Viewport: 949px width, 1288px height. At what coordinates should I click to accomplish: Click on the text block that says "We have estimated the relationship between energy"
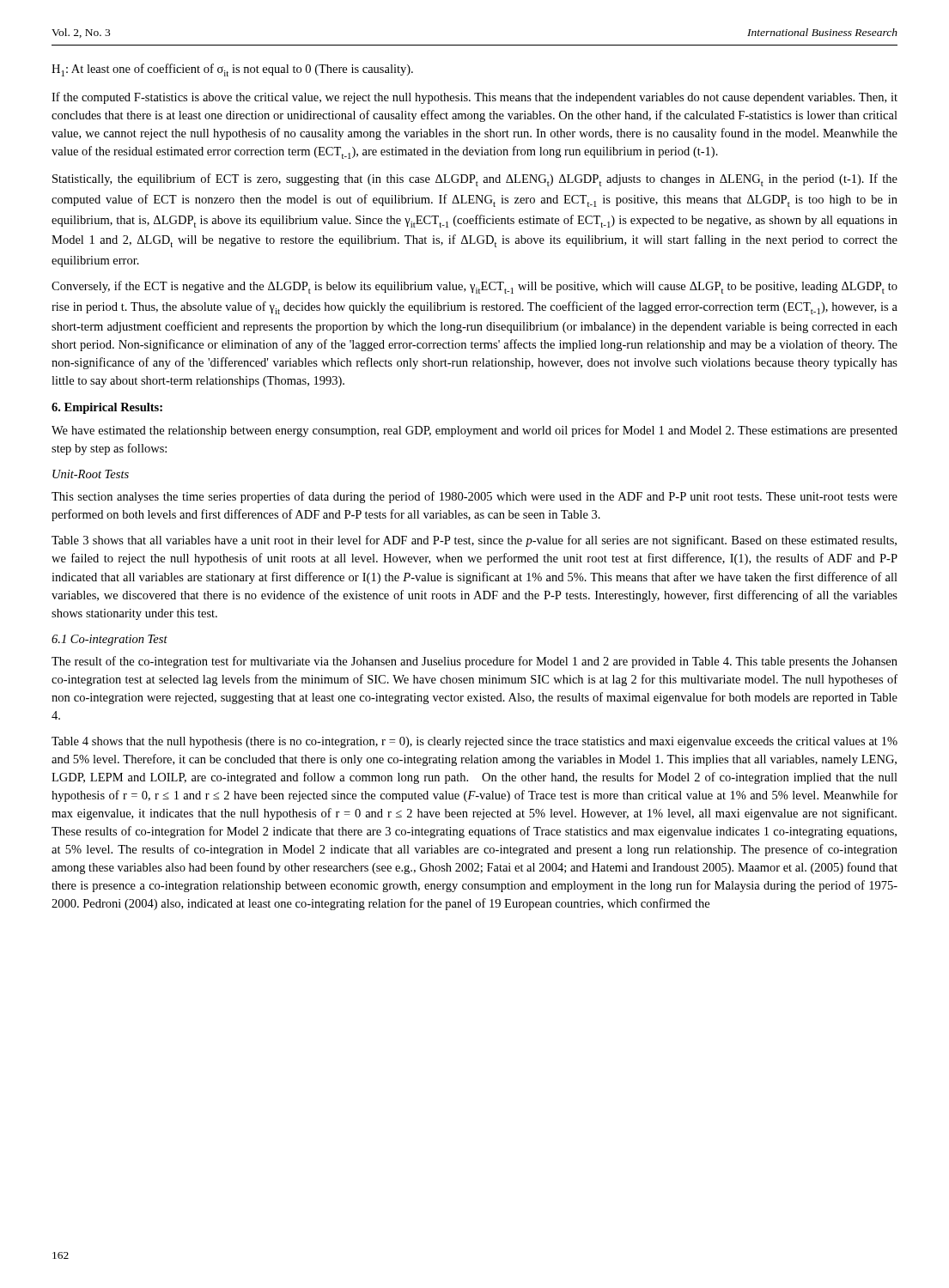point(474,440)
